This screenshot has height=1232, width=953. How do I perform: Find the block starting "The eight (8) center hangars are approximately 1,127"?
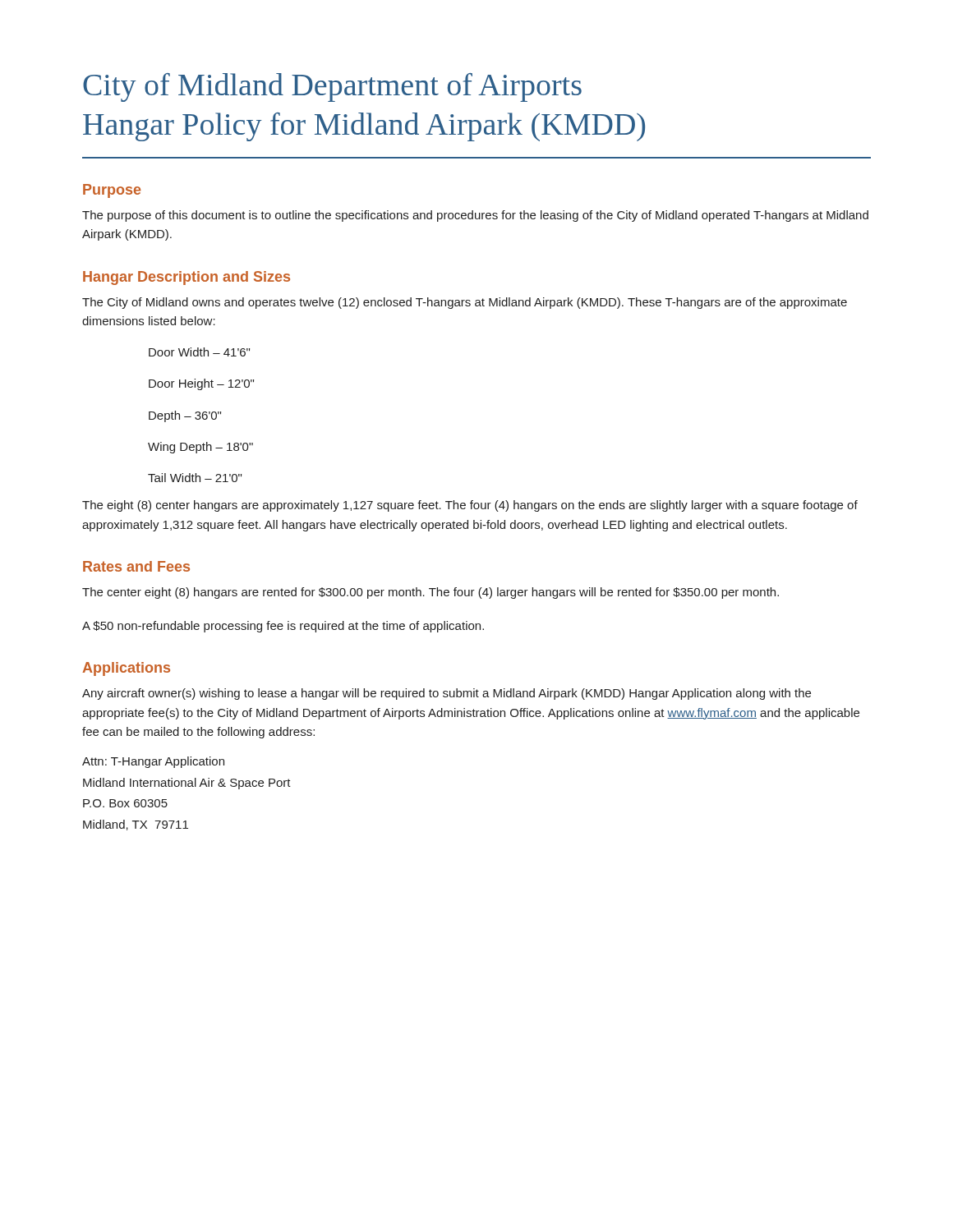click(x=476, y=515)
